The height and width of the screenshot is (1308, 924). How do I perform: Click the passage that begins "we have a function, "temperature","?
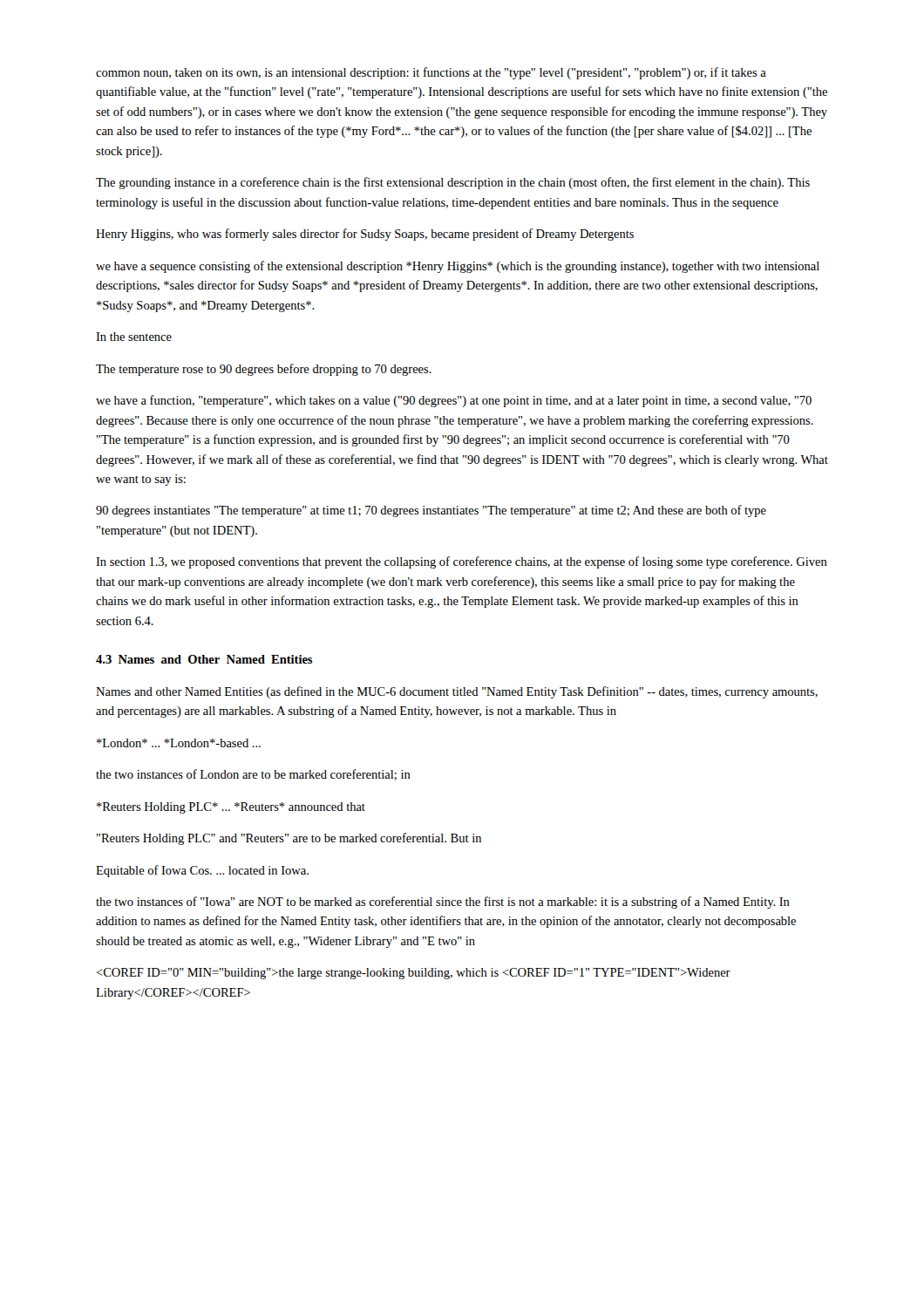[462, 439]
